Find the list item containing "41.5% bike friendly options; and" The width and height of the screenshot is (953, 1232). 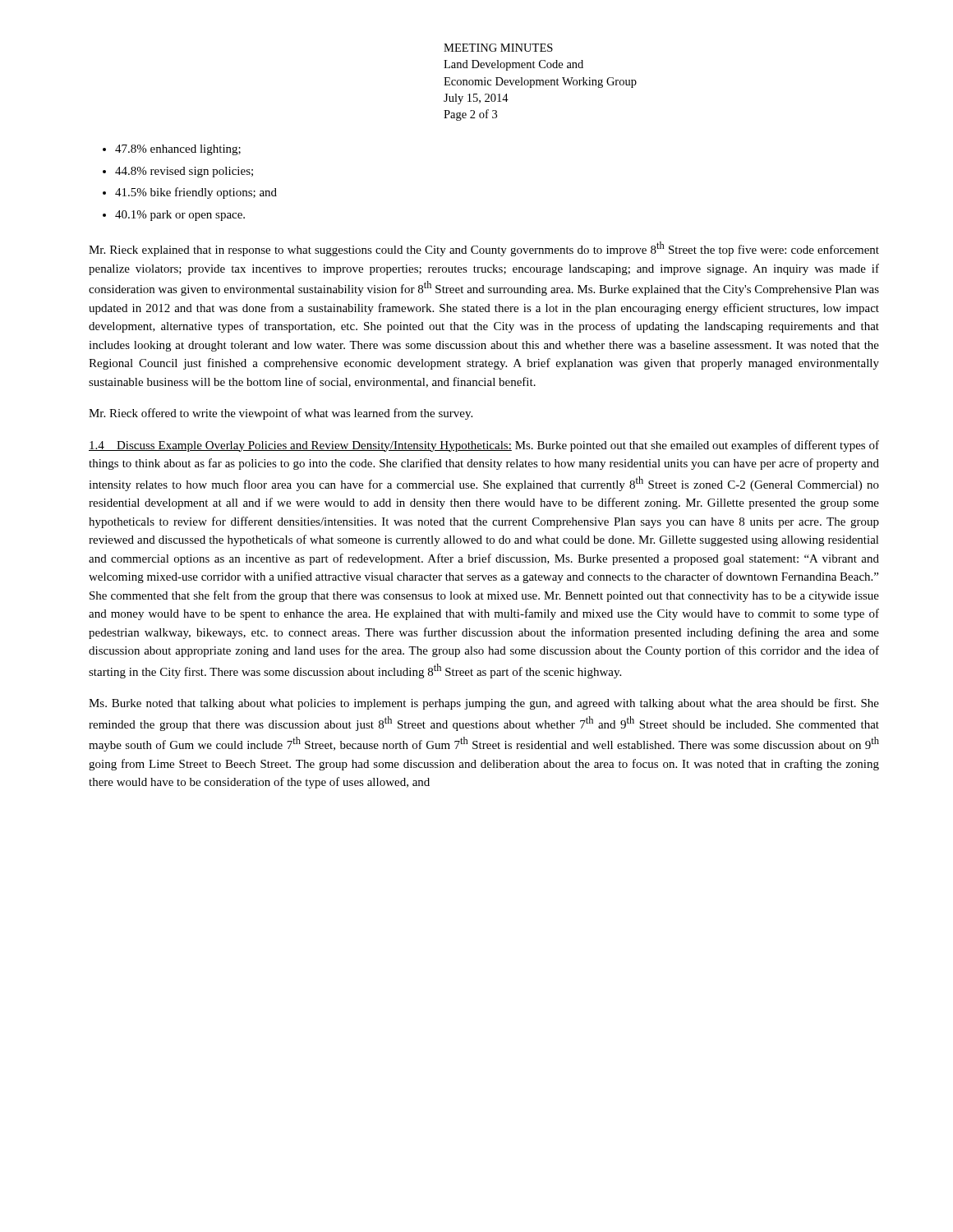pos(196,192)
